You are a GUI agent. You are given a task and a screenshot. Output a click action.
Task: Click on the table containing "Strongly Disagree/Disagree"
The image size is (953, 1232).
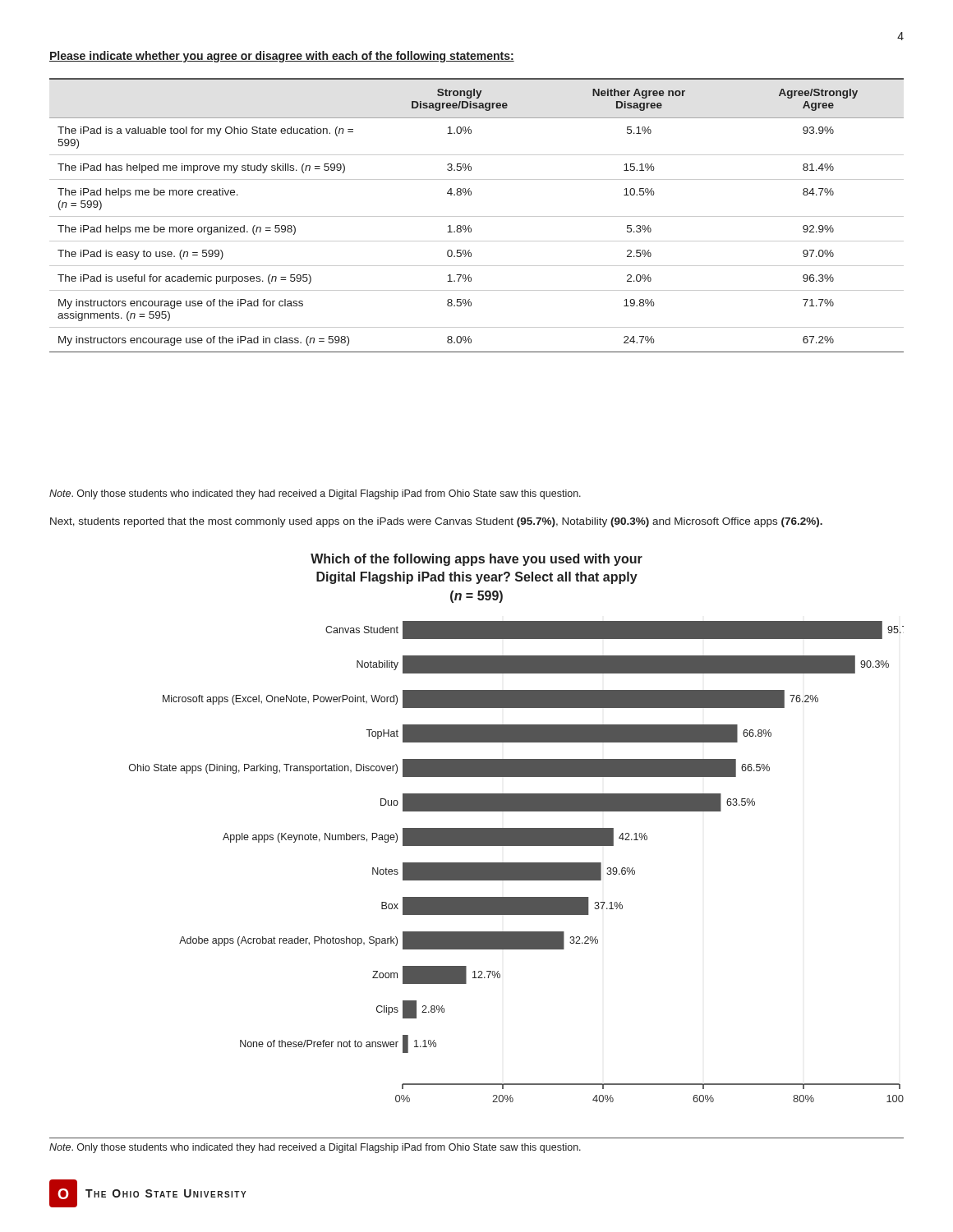click(476, 215)
